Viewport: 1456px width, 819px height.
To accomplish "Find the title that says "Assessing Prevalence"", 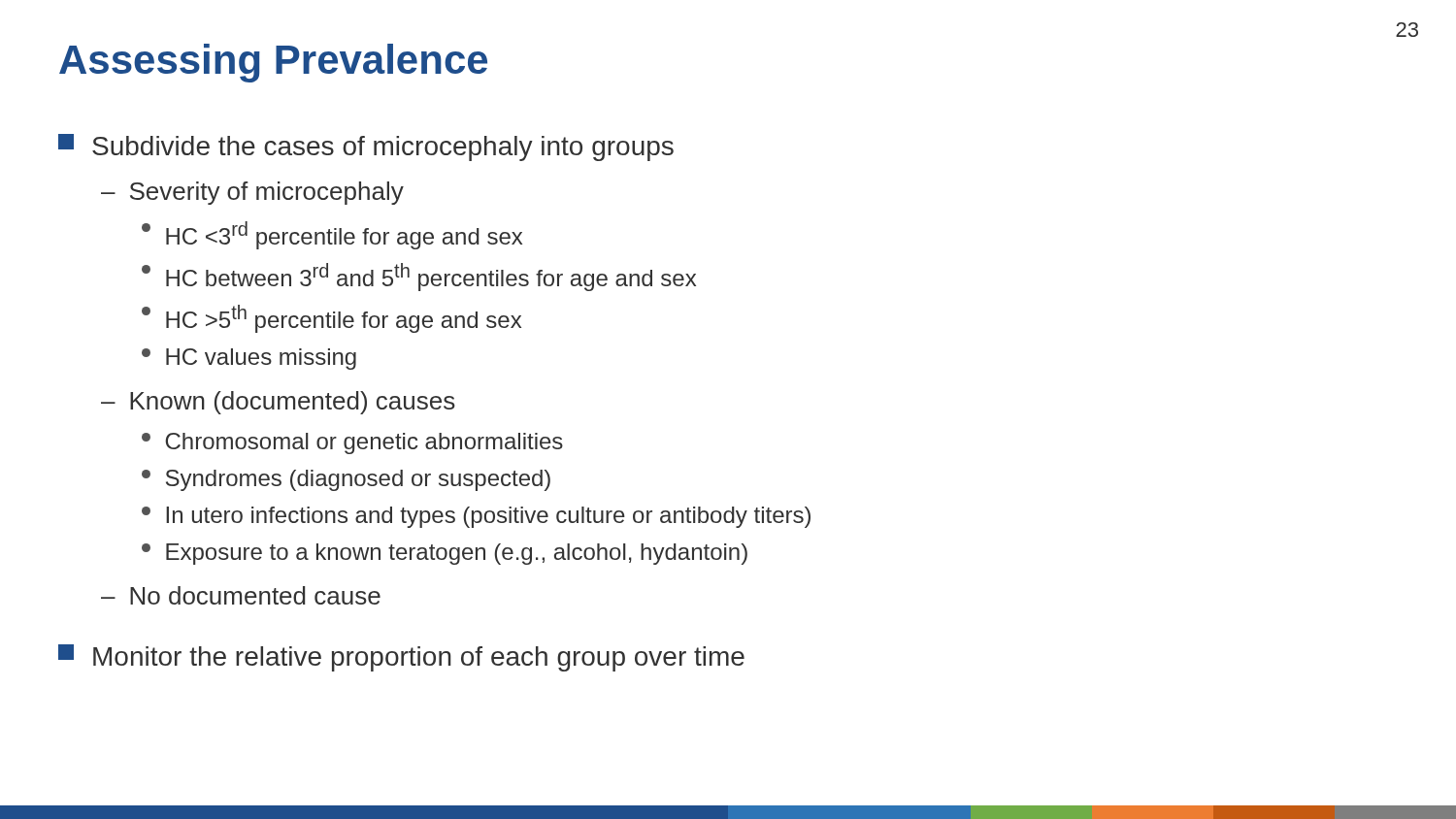I will tap(274, 60).
